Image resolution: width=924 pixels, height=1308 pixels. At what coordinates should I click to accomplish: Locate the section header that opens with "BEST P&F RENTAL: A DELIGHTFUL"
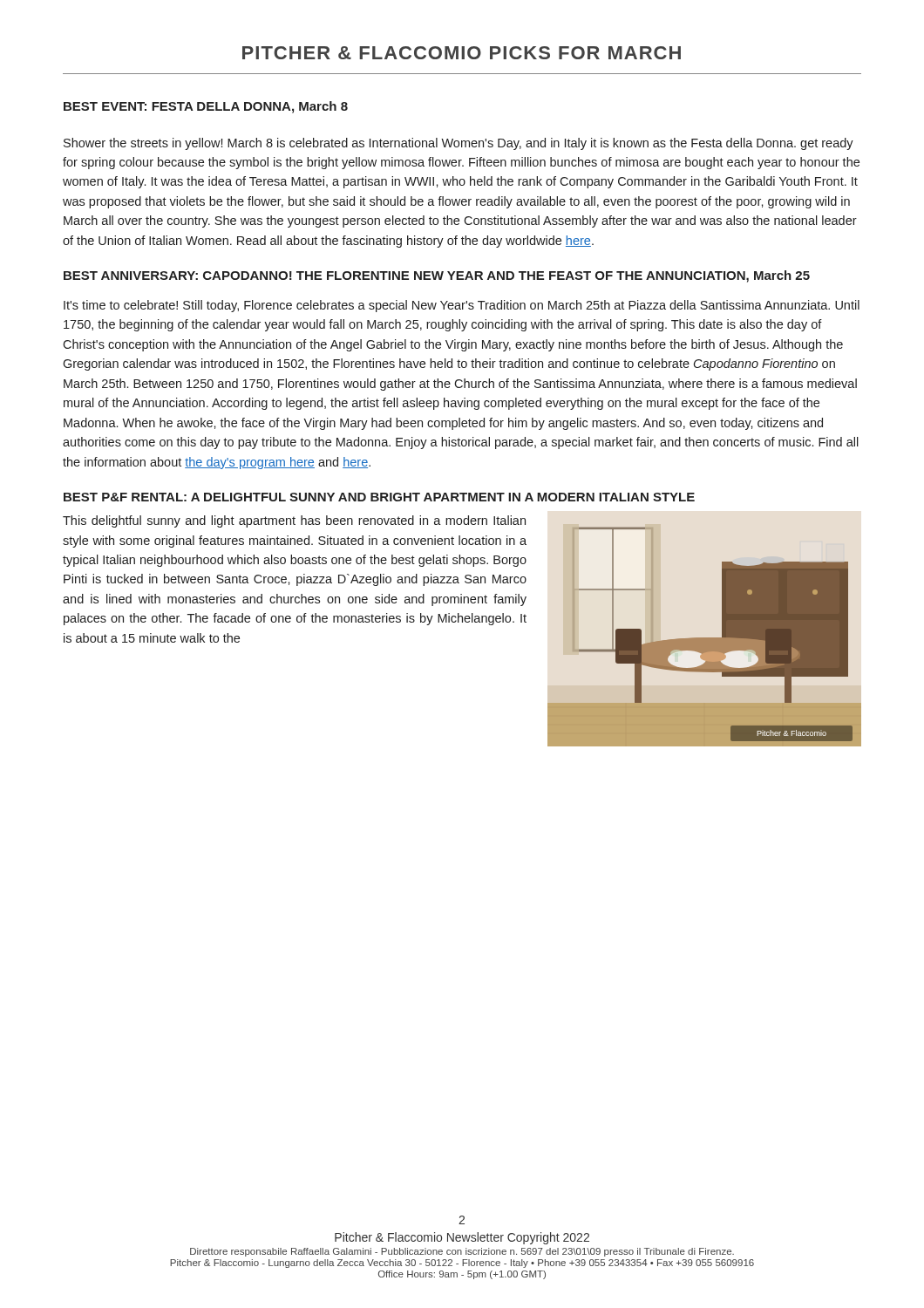pyautogui.click(x=462, y=497)
